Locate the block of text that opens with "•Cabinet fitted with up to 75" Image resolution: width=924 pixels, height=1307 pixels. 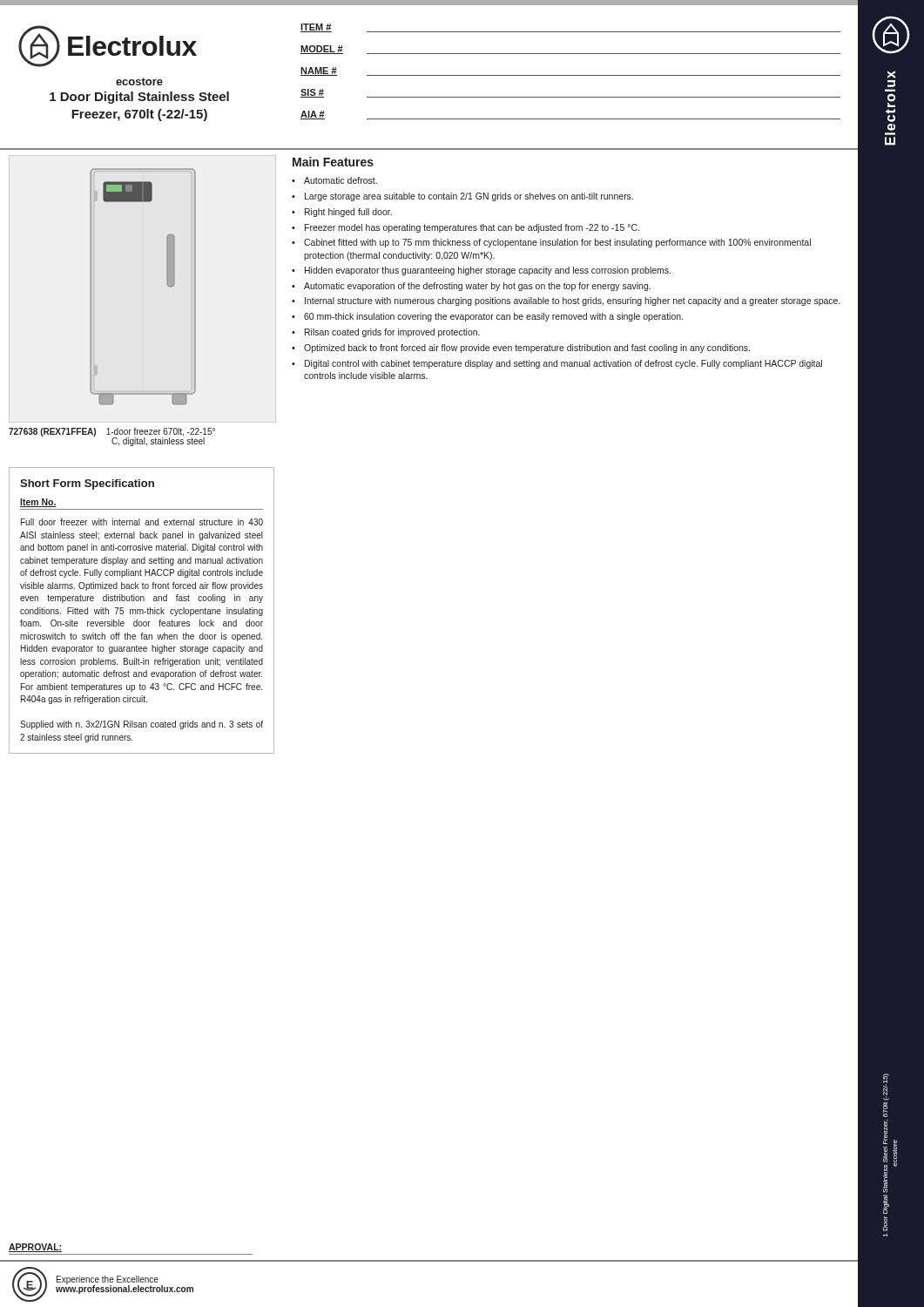570,249
